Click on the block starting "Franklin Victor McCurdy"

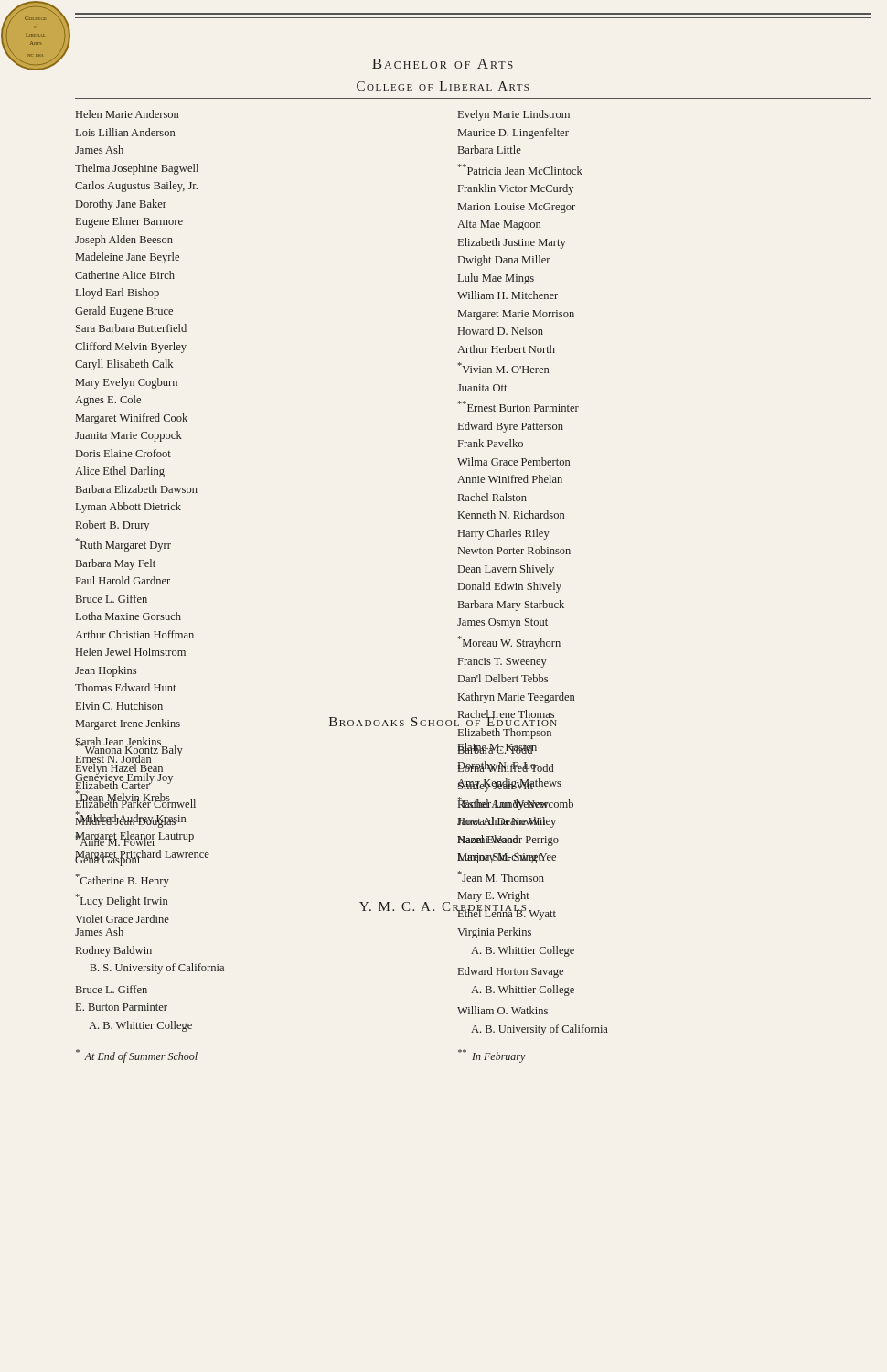(516, 189)
